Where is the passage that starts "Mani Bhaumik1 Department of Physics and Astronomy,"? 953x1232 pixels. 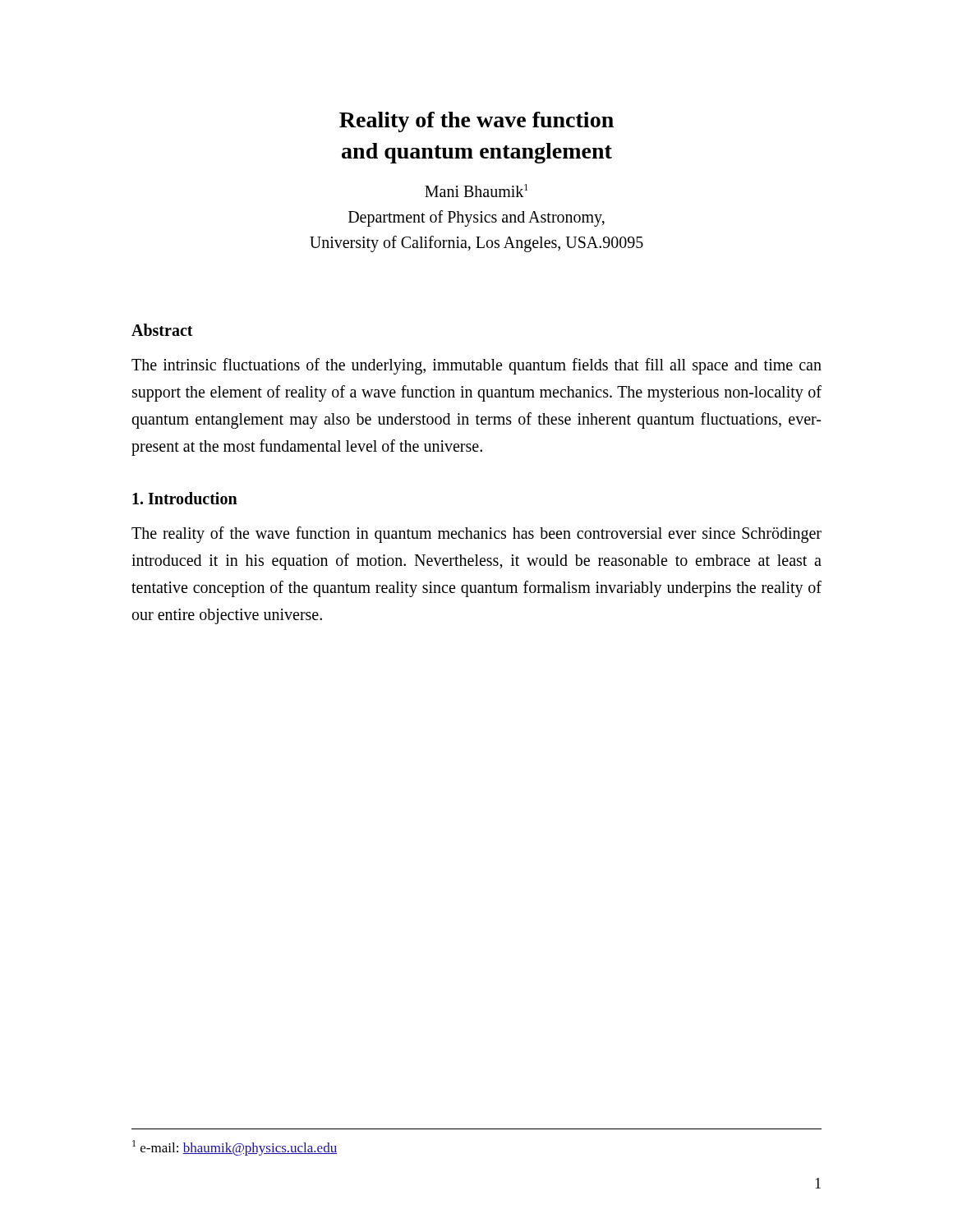pyautogui.click(x=476, y=217)
